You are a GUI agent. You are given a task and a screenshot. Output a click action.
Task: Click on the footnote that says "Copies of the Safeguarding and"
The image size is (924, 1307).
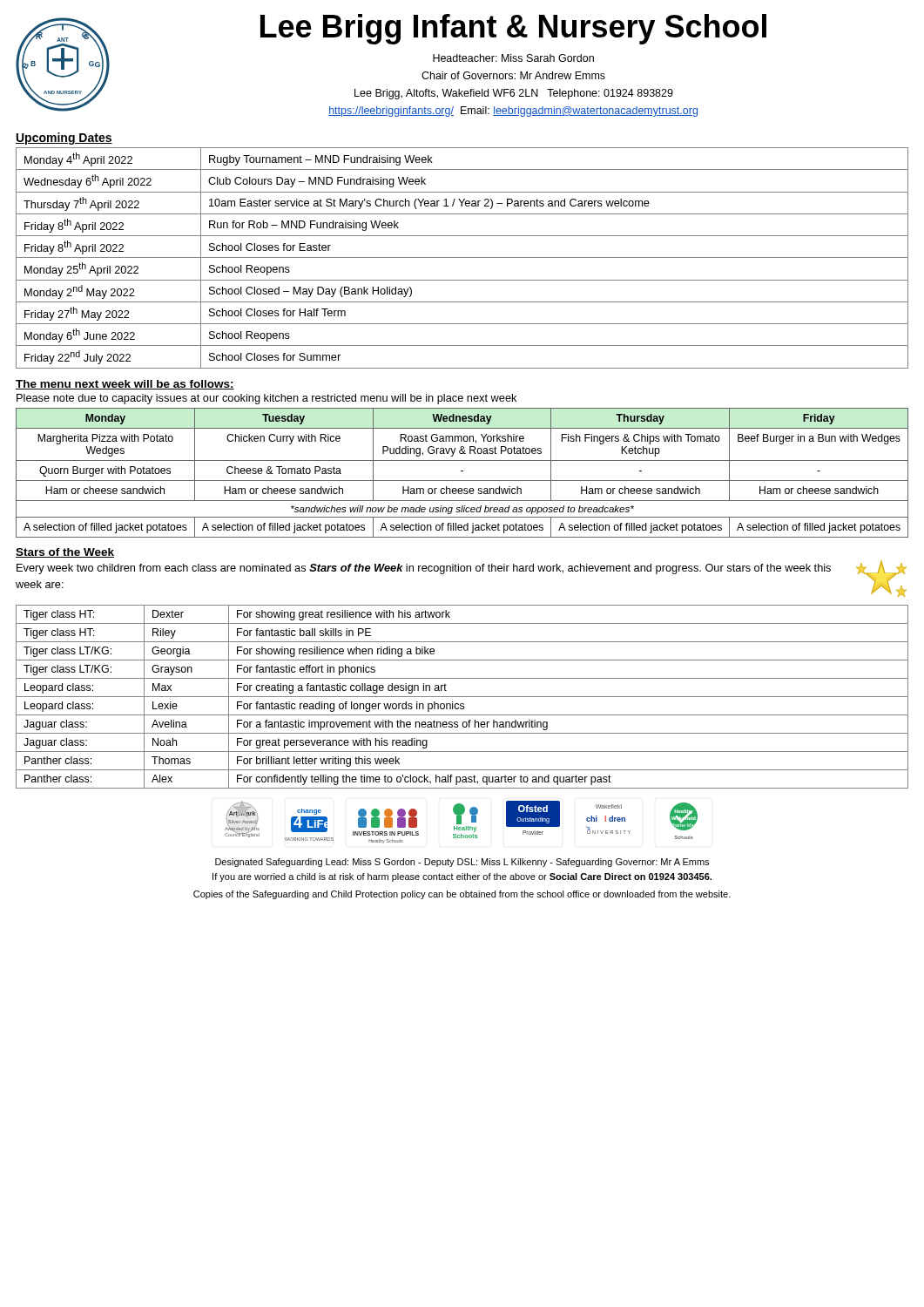click(x=462, y=894)
